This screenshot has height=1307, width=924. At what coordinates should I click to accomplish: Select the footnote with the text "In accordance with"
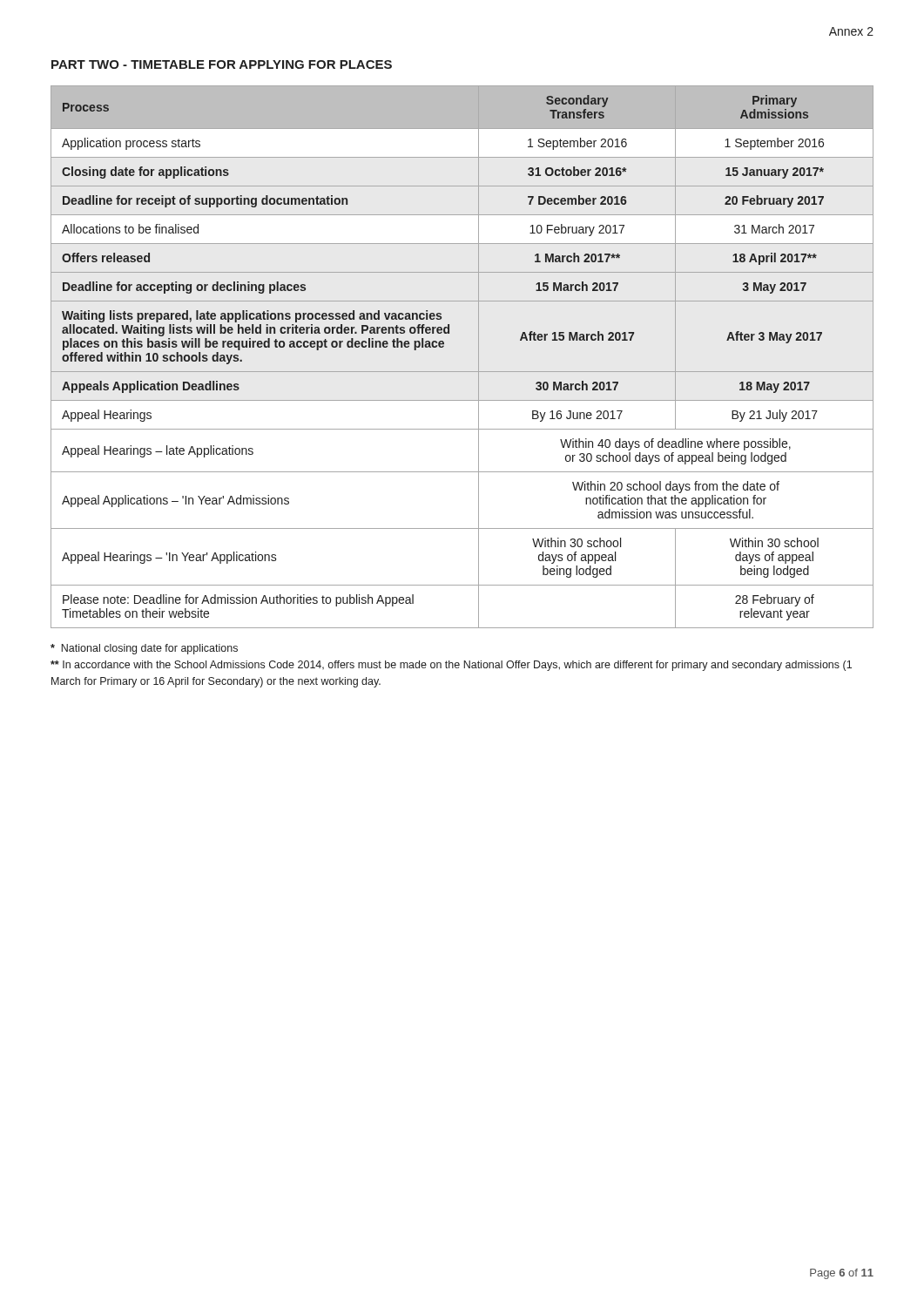point(451,673)
